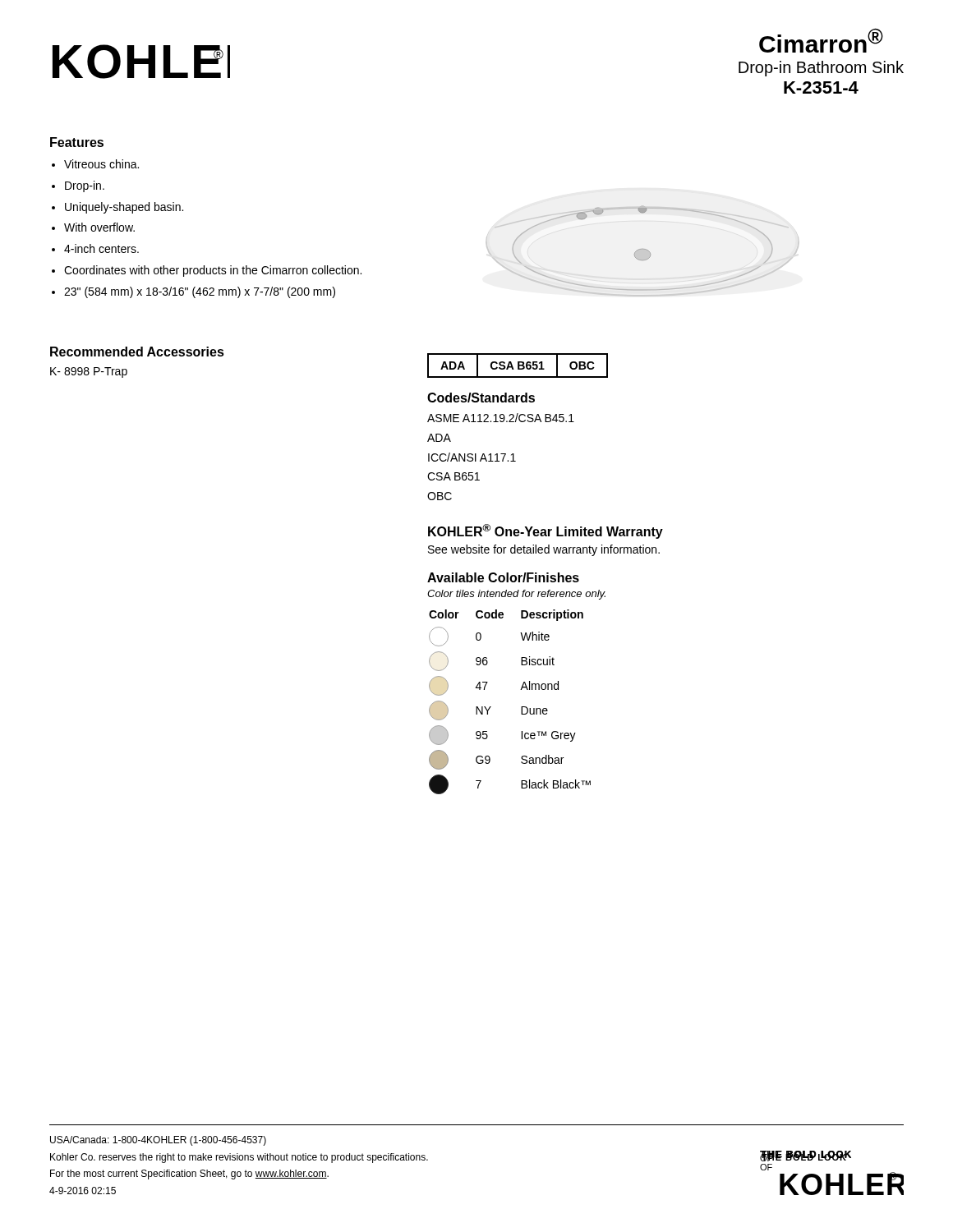Select the text block starting "Vitreous china."
Screen dimensions: 1232x953
(x=102, y=164)
